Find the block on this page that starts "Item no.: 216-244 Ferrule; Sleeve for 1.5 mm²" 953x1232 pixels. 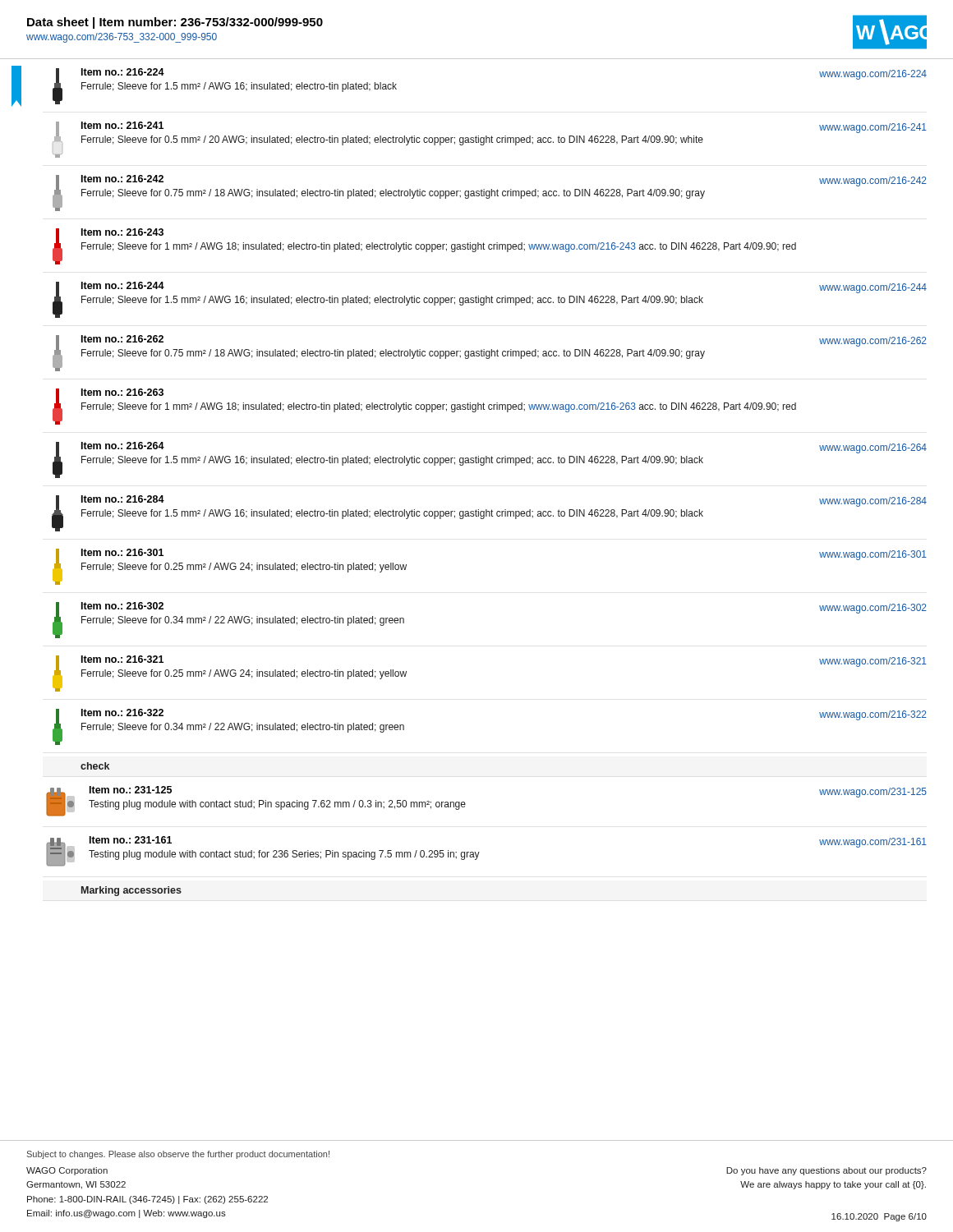tap(485, 299)
